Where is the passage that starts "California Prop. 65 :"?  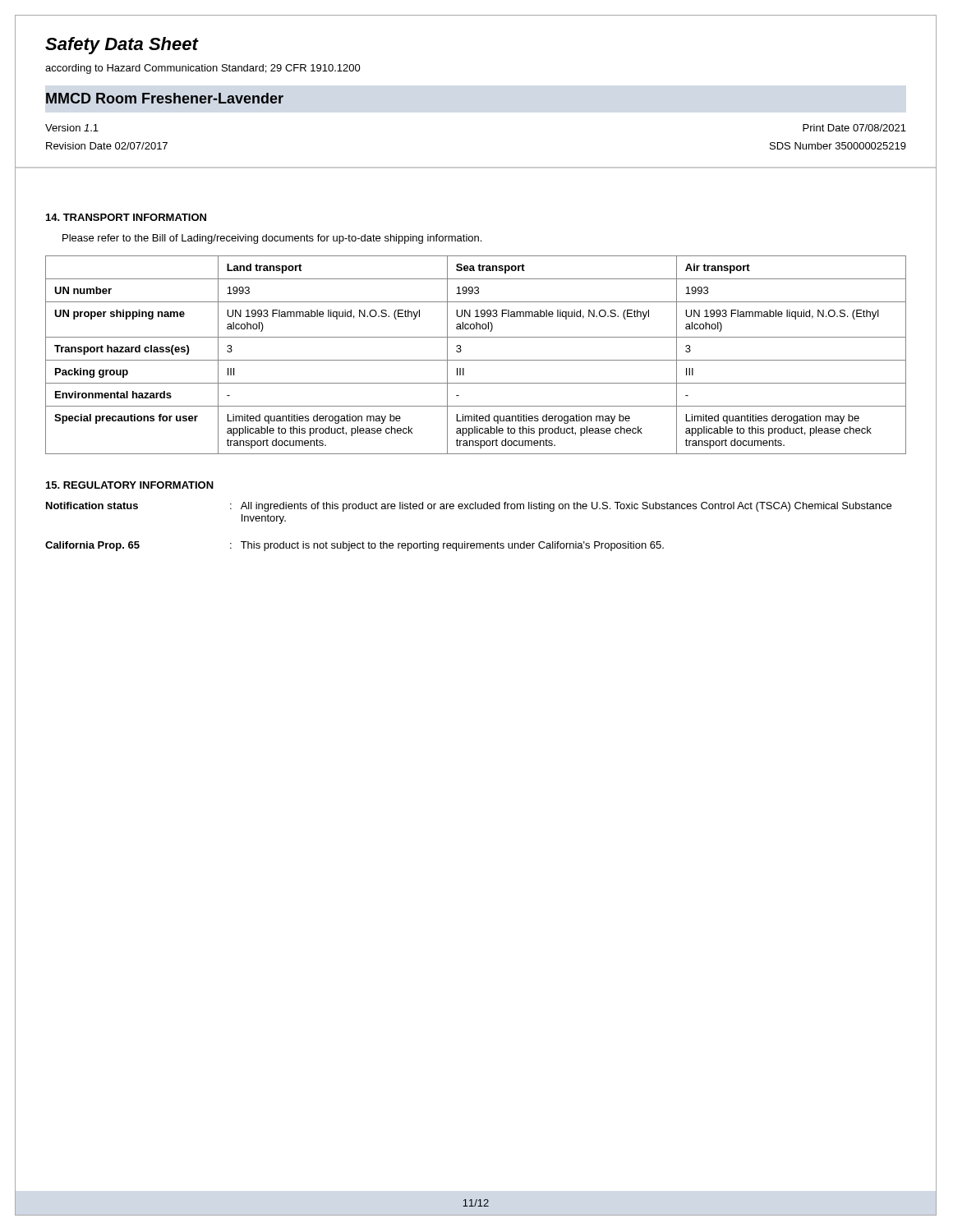[x=476, y=545]
